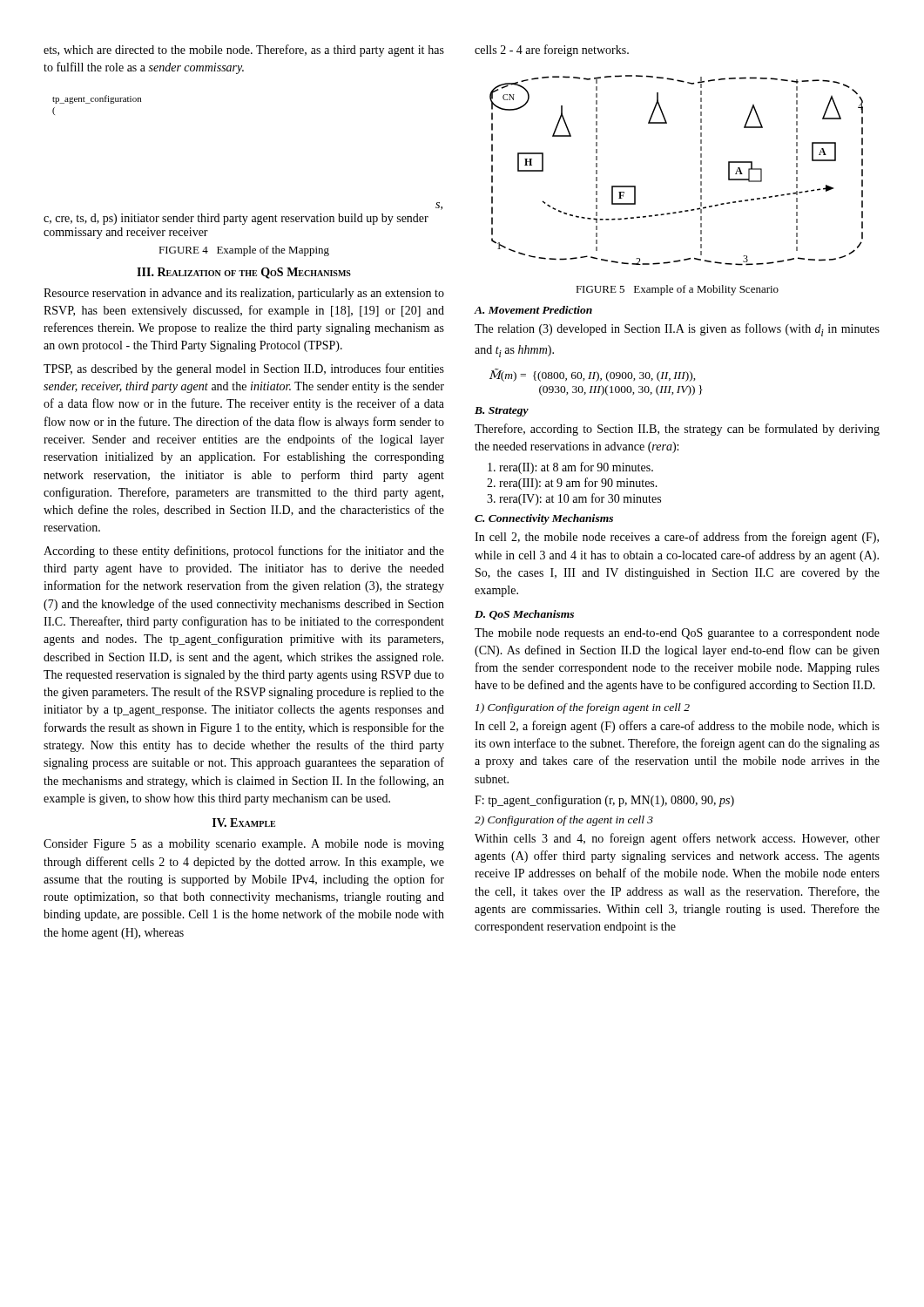Find the flowchart
The image size is (924, 1307).
pyautogui.click(x=244, y=163)
